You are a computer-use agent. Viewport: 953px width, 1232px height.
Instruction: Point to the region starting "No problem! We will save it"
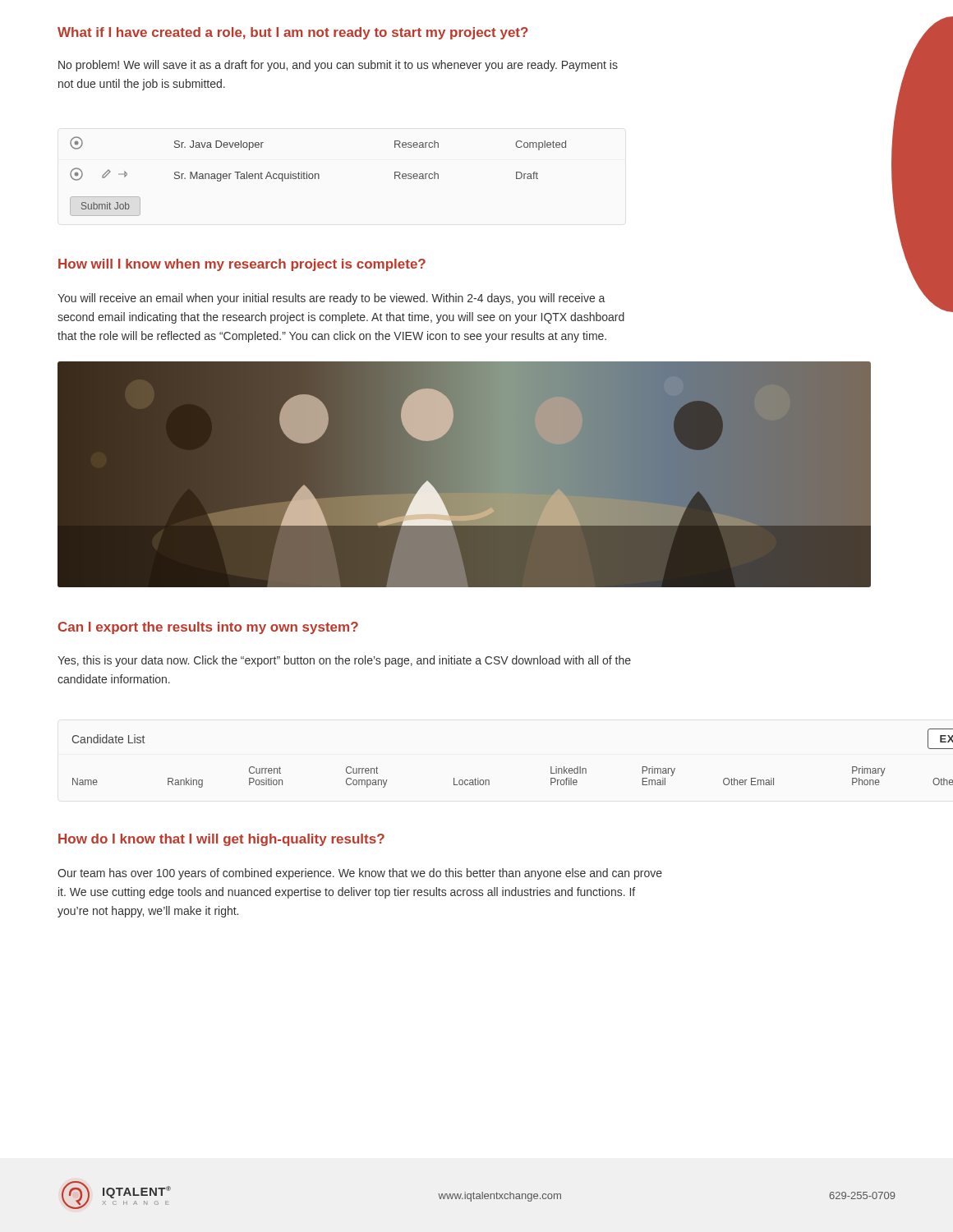[x=338, y=74]
